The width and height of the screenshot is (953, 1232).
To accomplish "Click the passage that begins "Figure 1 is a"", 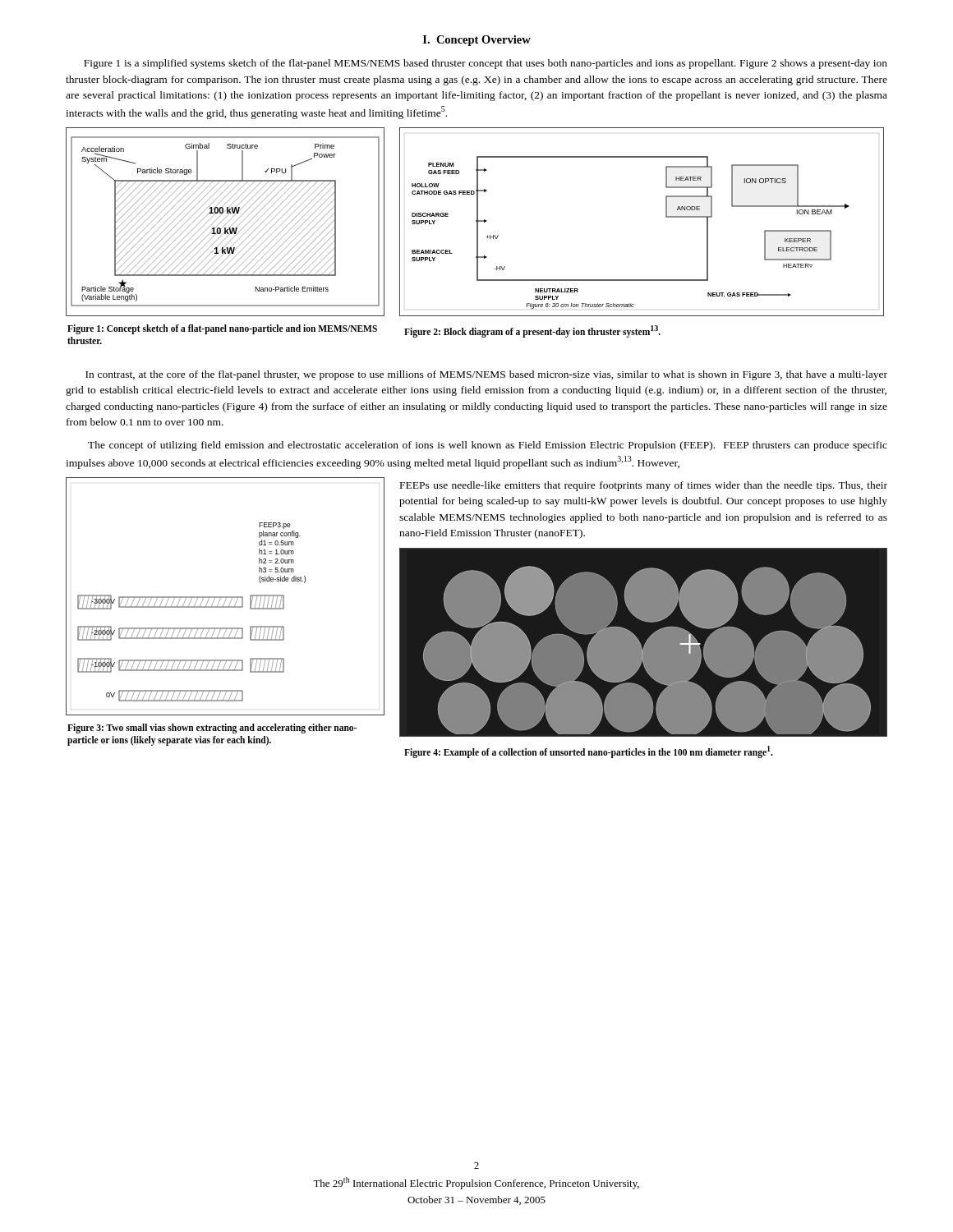I will pos(476,88).
